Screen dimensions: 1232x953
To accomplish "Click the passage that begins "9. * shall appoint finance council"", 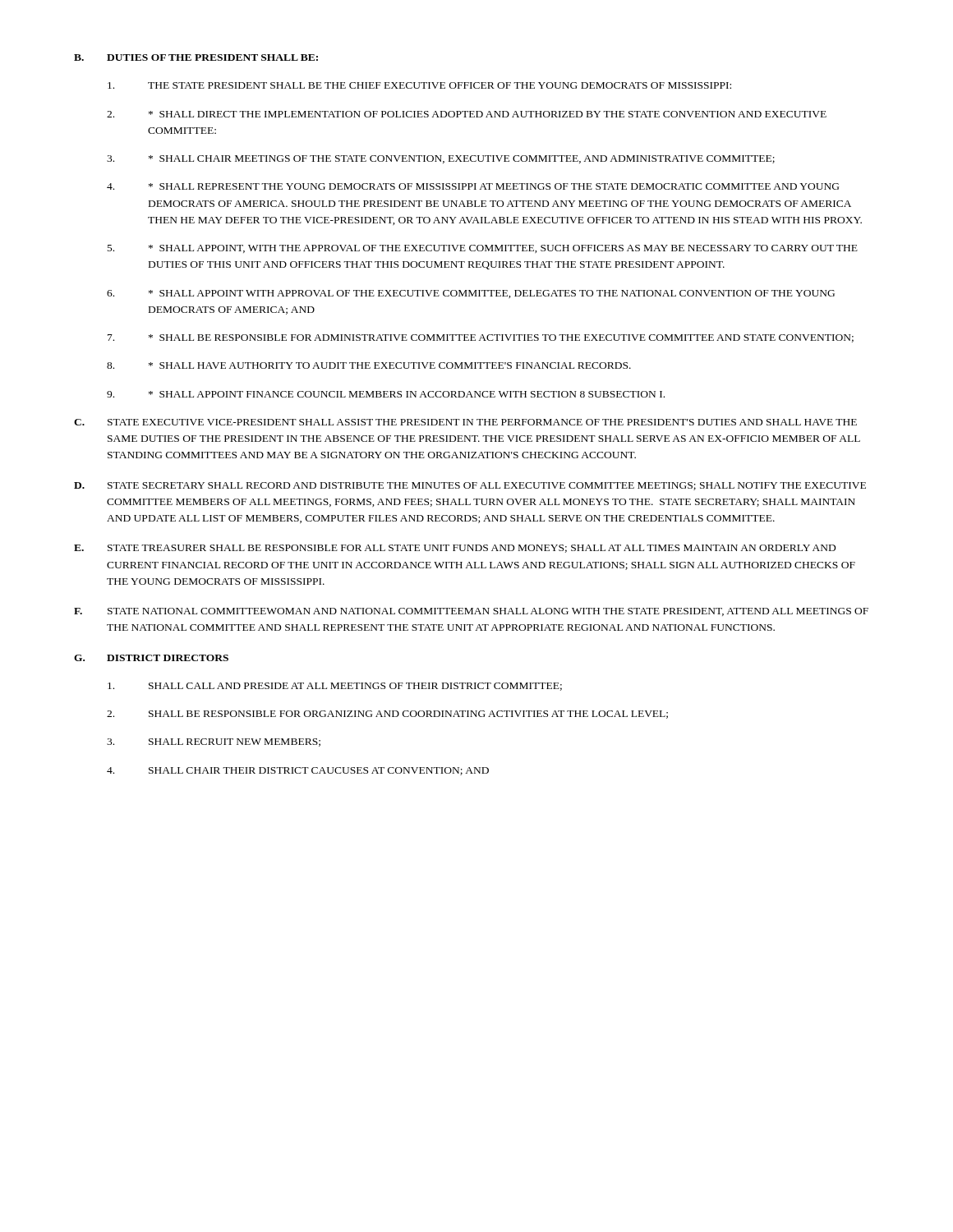I will pyautogui.click(x=493, y=394).
